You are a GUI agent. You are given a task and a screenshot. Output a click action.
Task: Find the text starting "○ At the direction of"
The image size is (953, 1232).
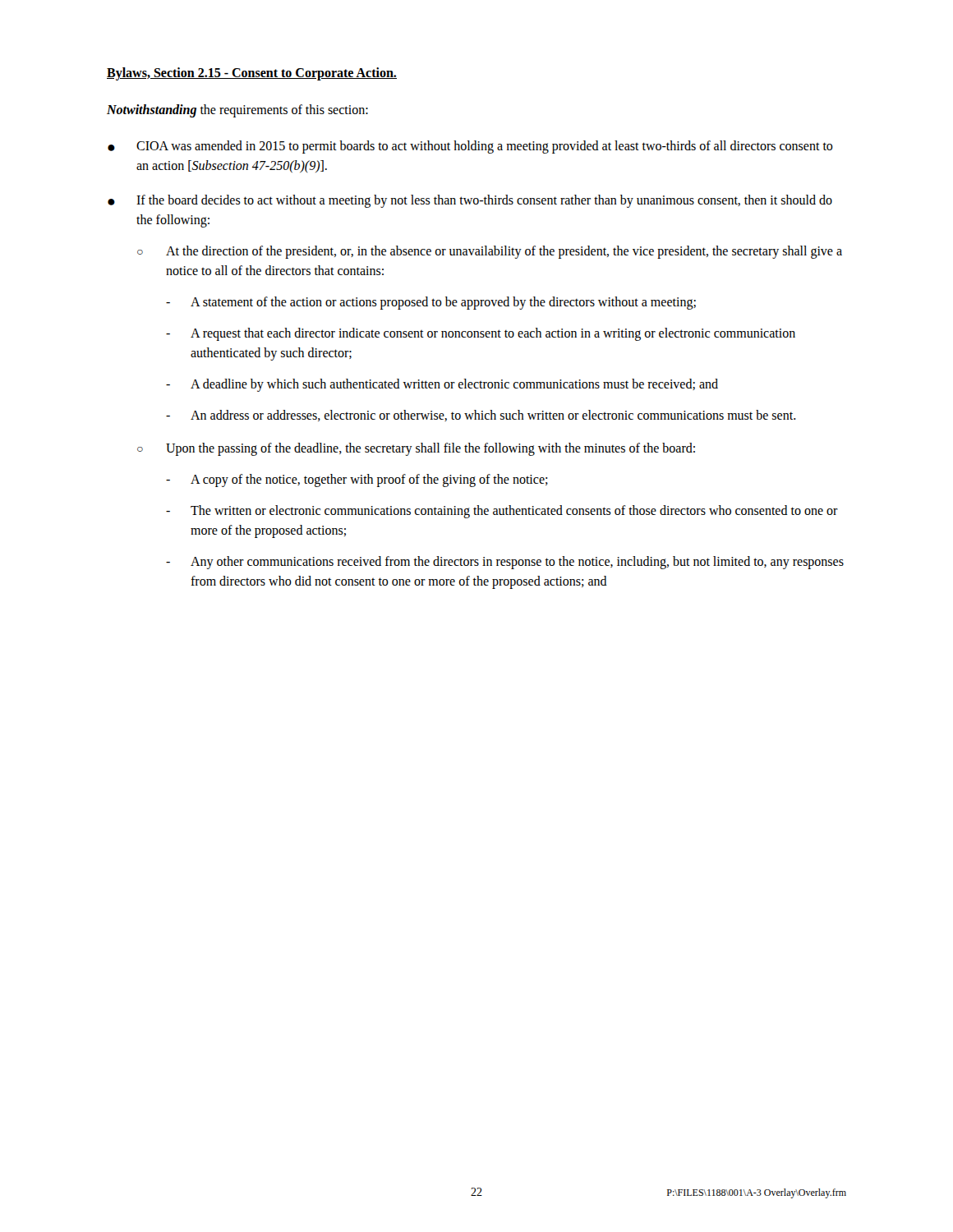click(x=491, y=333)
